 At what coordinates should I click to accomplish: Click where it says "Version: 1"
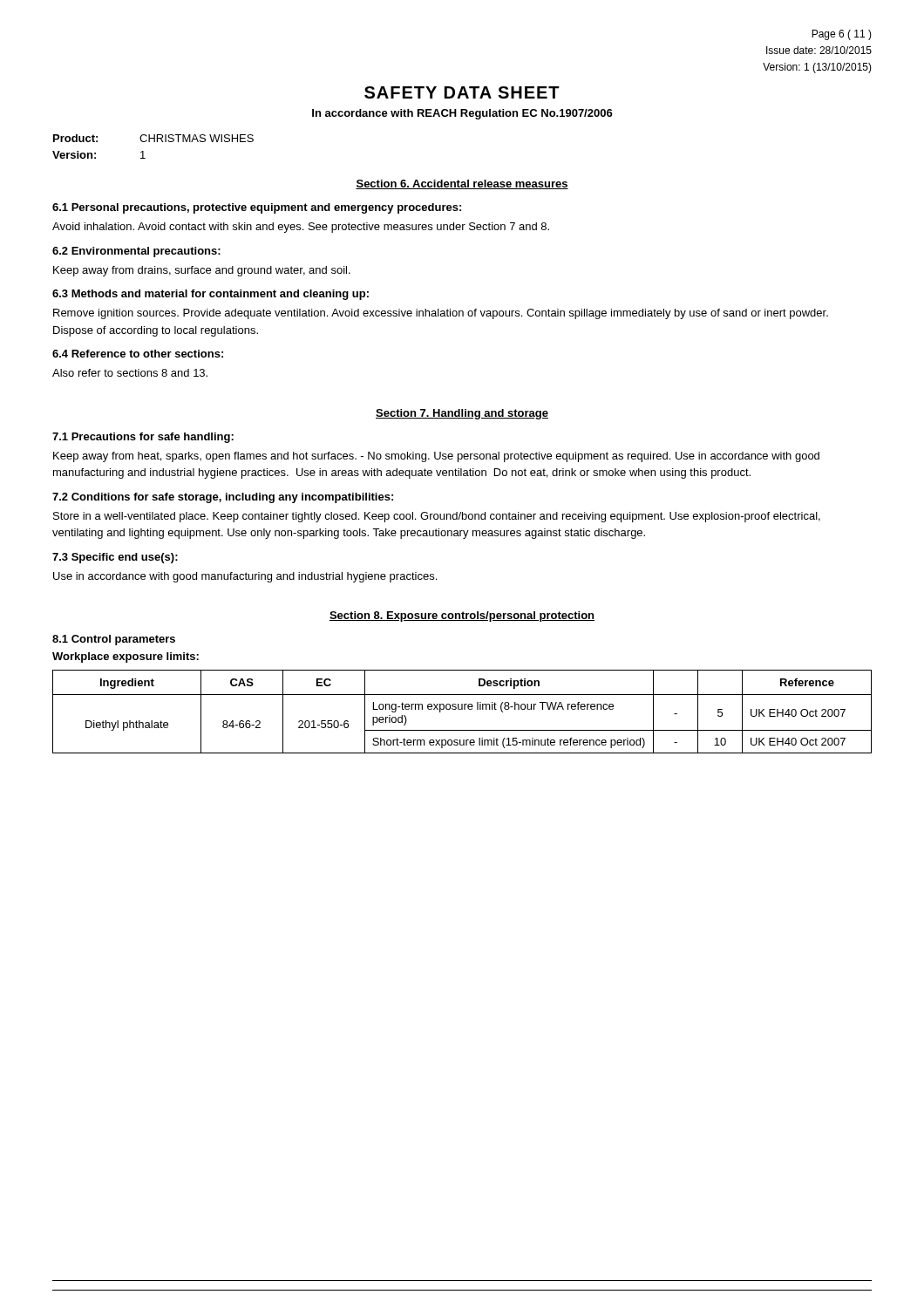click(x=99, y=155)
